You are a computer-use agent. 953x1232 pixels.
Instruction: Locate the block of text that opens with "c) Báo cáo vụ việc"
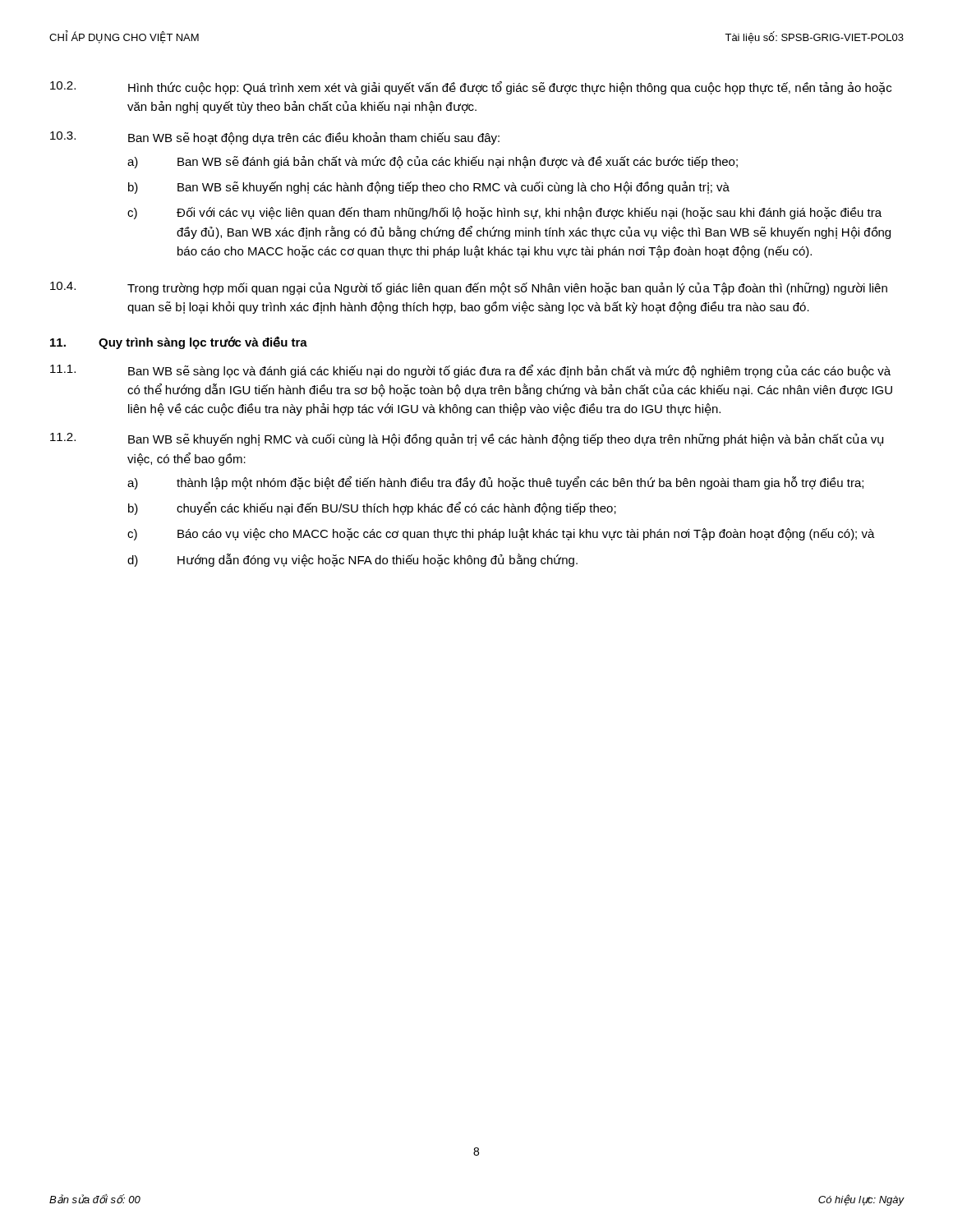(516, 534)
